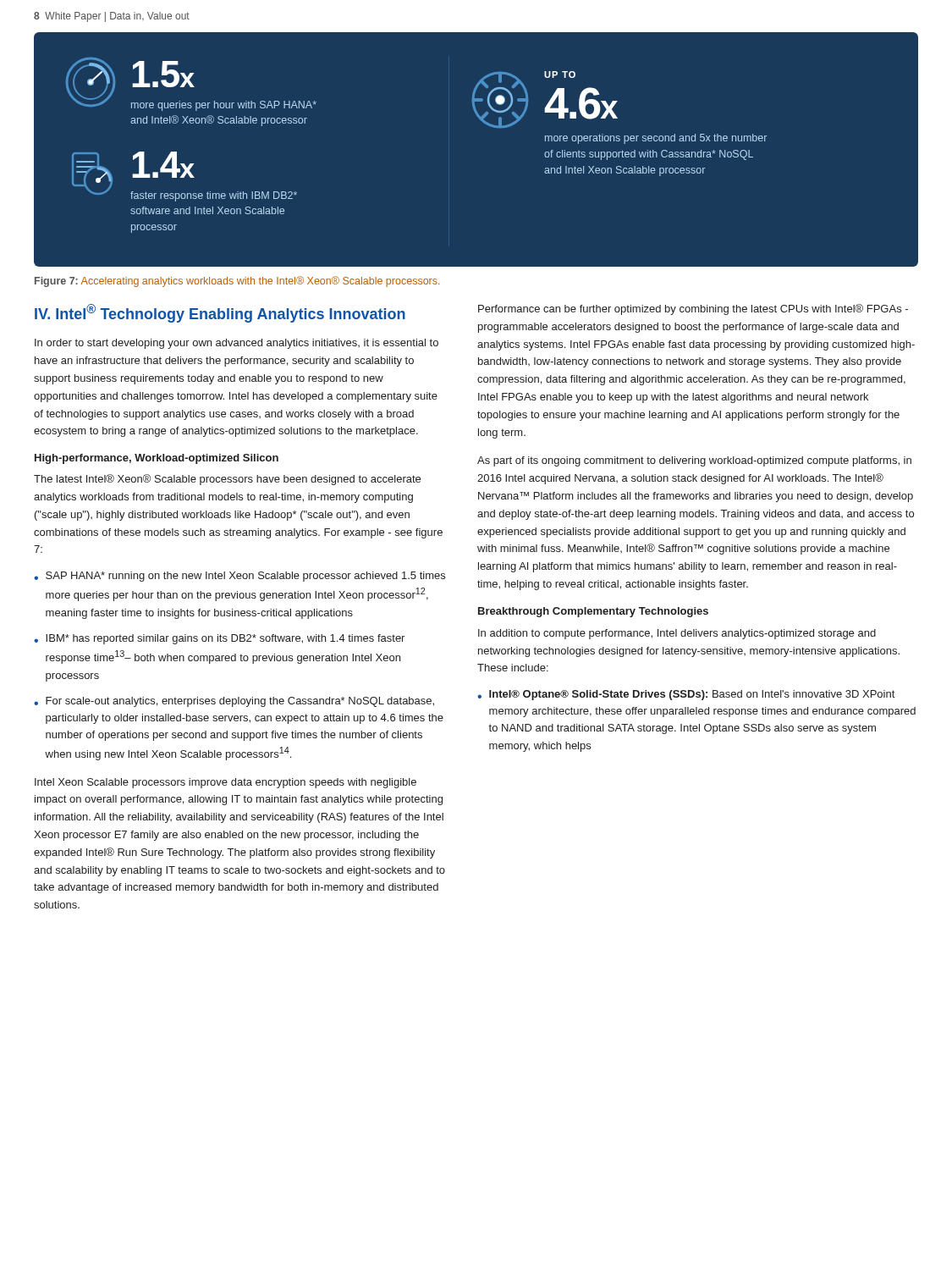
Task: Click on the section header that says "High-performance, Workload-optimized Silicon"
Action: click(x=156, y=458)
